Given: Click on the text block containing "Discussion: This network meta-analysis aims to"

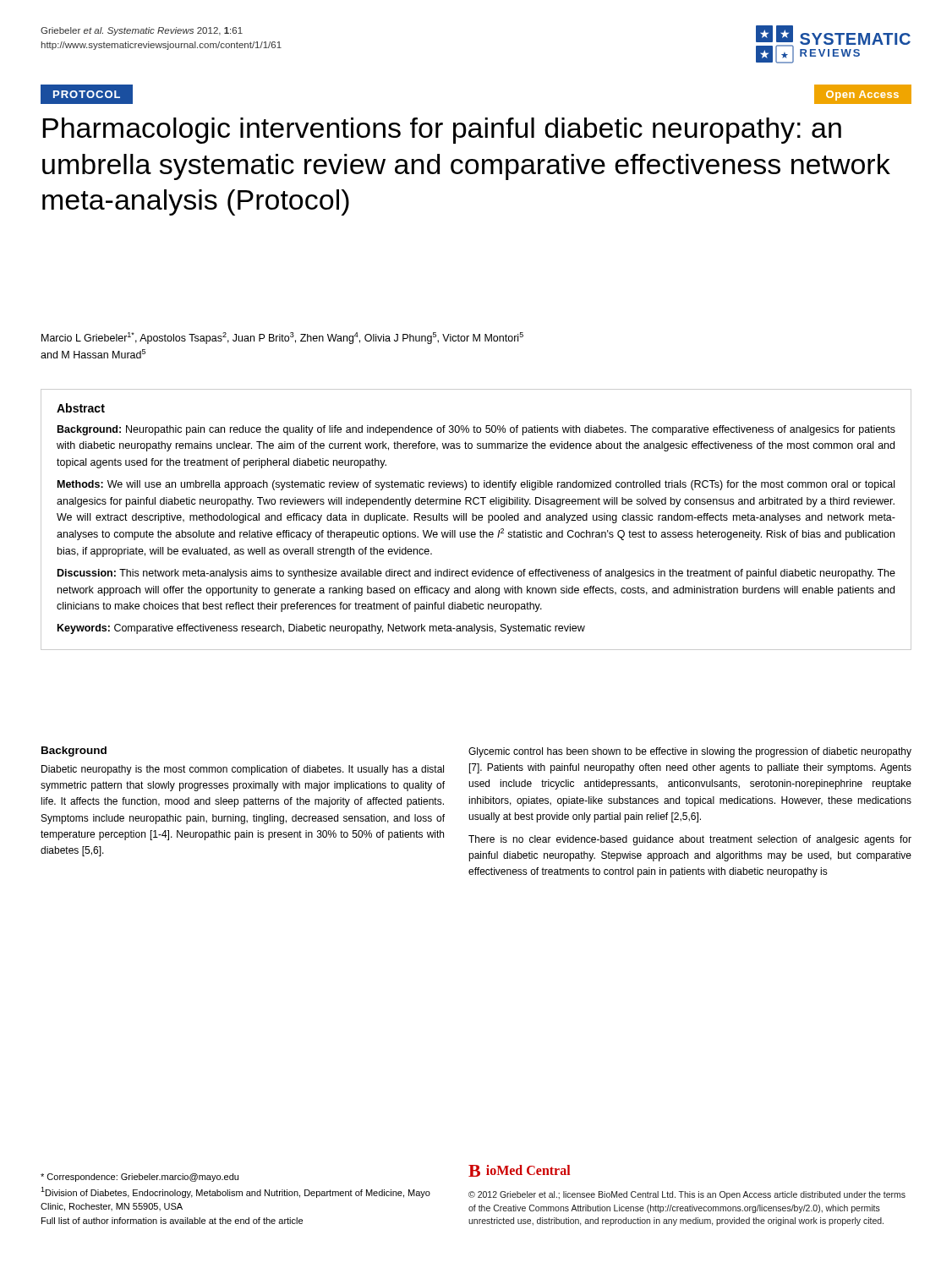Looking at the screenshot, I should (x=476, y=590).
